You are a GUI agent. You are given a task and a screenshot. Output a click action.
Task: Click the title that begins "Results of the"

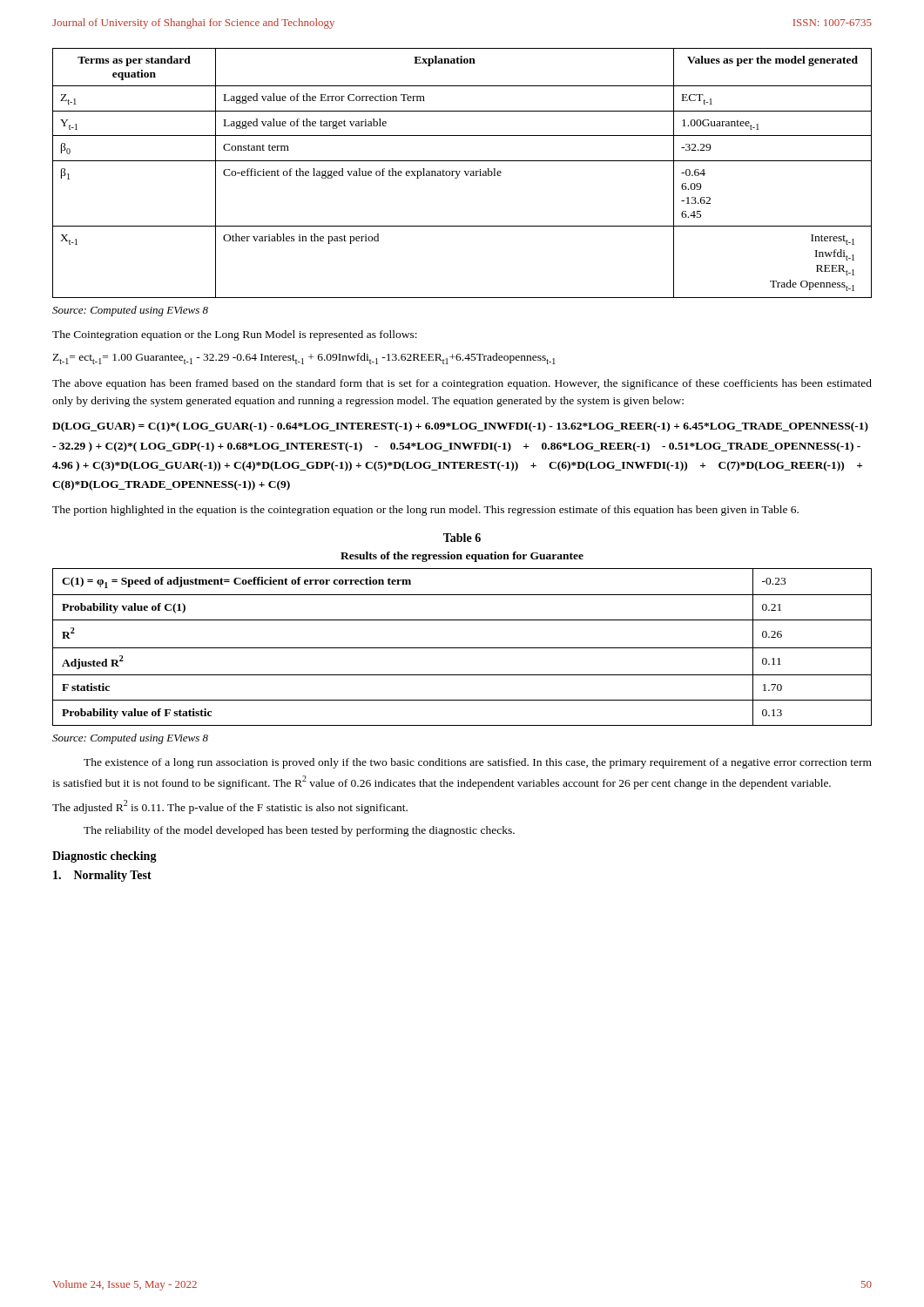[x=462, y=555]
